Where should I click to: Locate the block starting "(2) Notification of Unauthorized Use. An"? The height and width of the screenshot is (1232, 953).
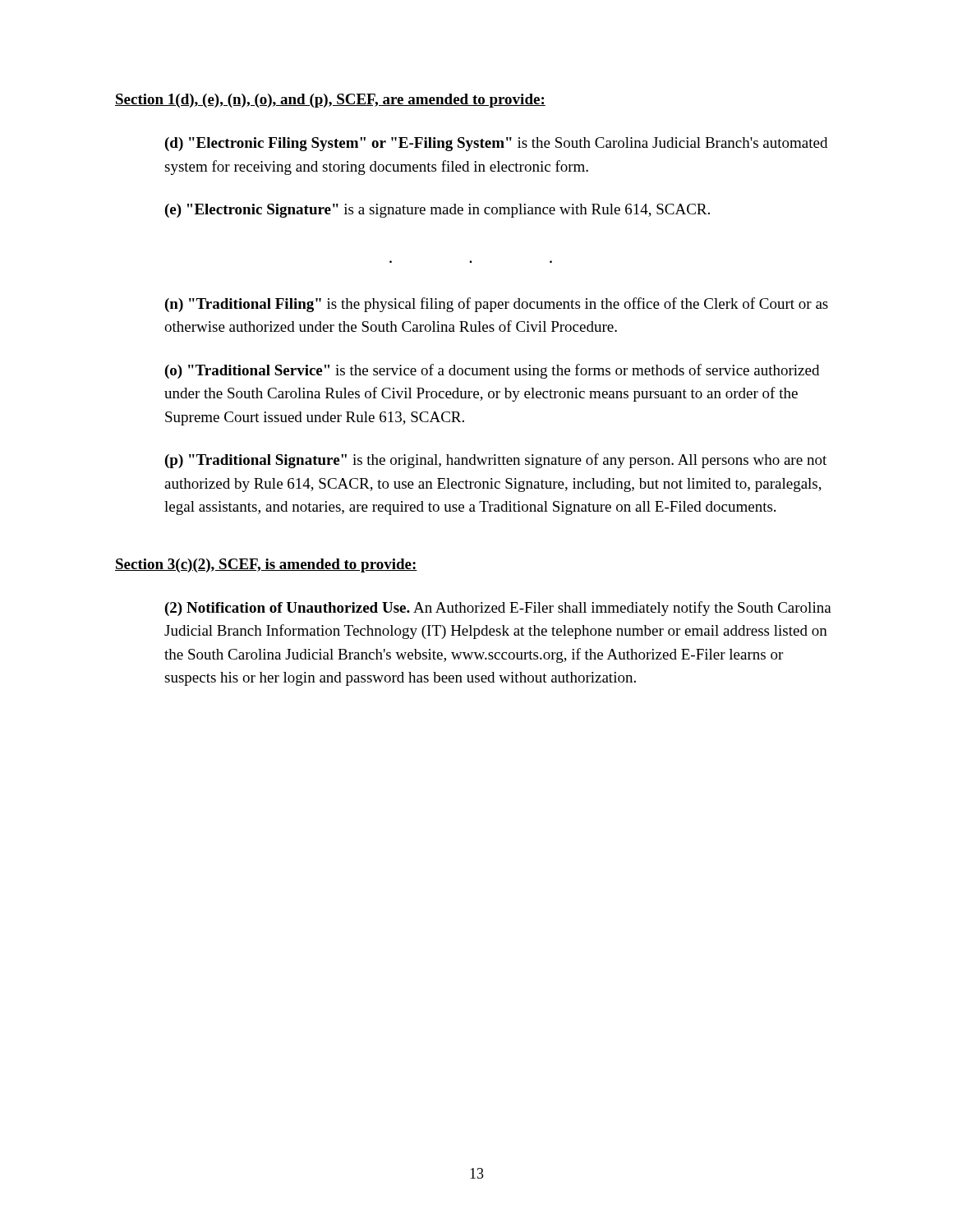(x=501, y=643)
